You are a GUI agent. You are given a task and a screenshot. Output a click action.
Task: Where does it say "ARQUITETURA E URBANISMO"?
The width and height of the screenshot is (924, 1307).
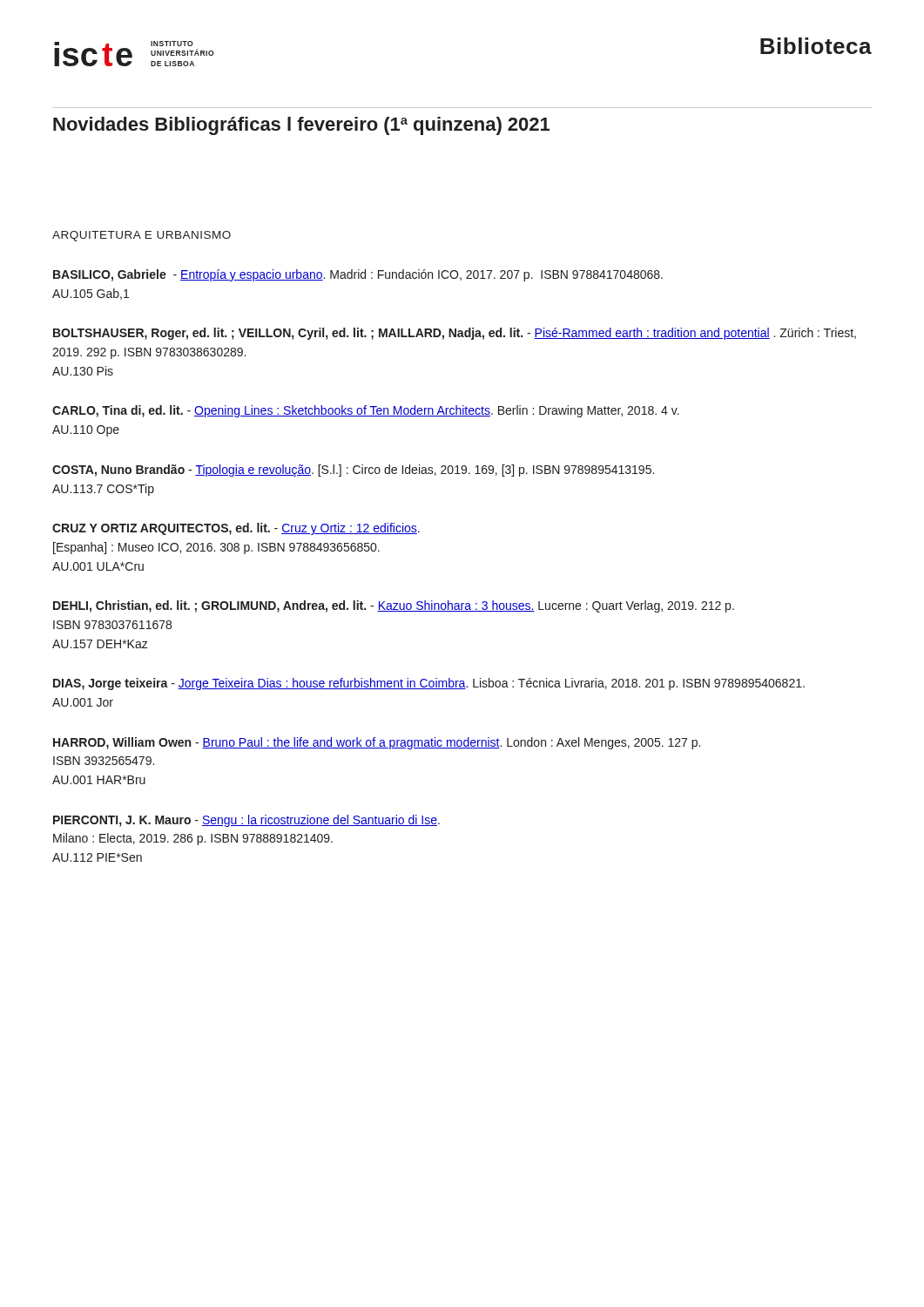(x=142, y=235)
